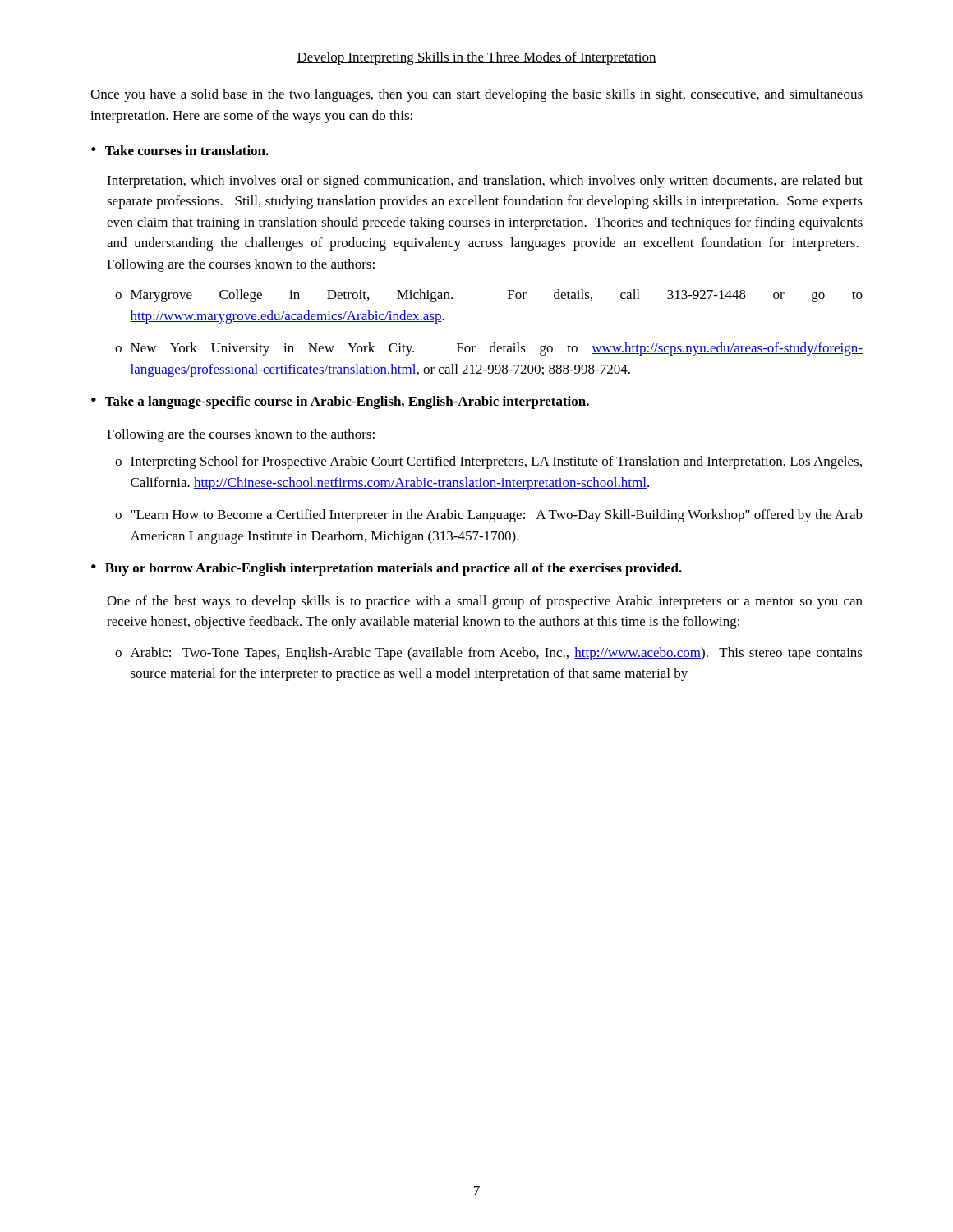Locate the element starting "Following are the courses"
The width and height of the screenshot is (953, 1232).
241,434
